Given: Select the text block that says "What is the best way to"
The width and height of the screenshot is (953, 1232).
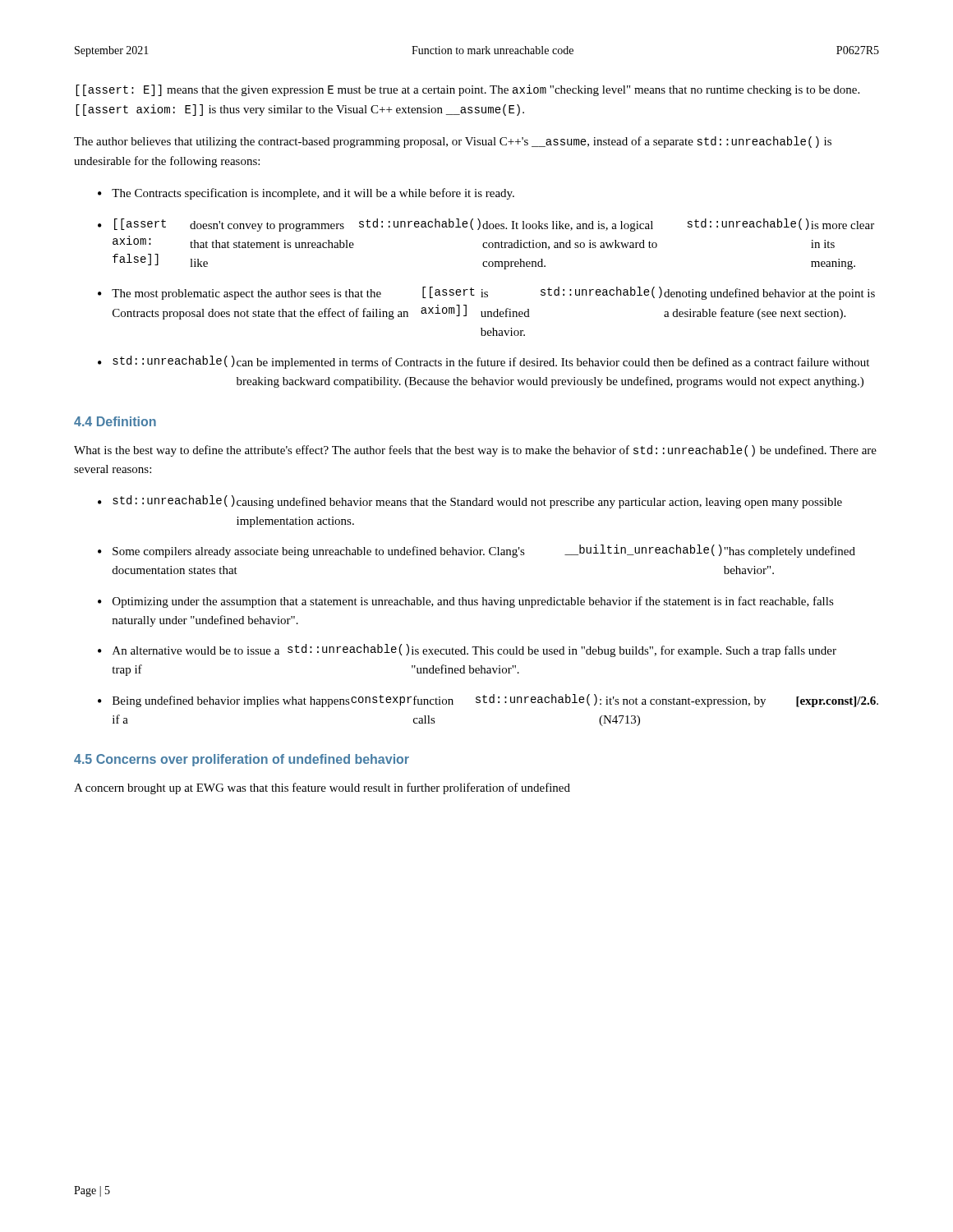Looking at the screenshot, I should click(x=476, y=460).
